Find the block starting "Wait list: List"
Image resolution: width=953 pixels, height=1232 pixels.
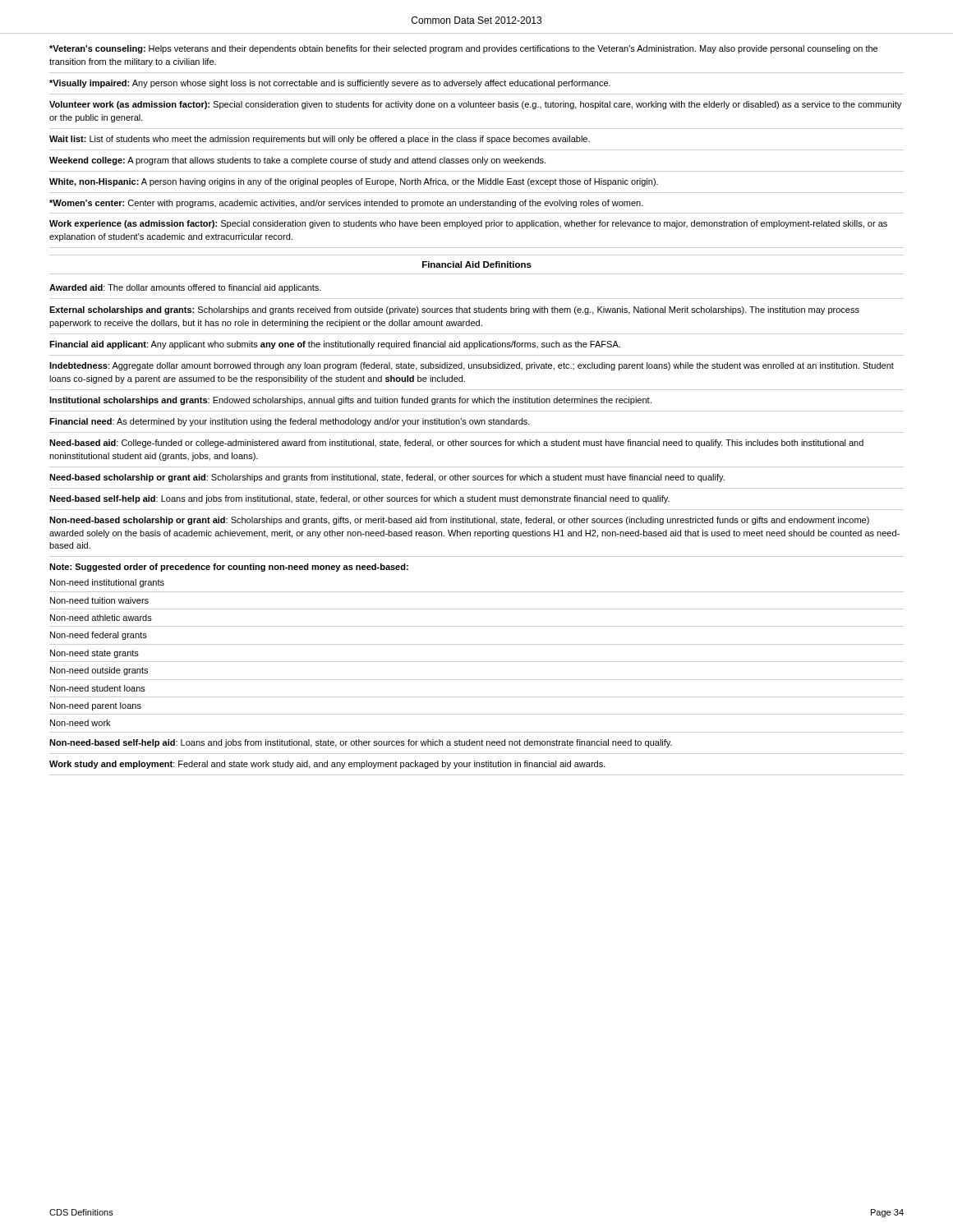pyautogui.click(x=320, y=139)
